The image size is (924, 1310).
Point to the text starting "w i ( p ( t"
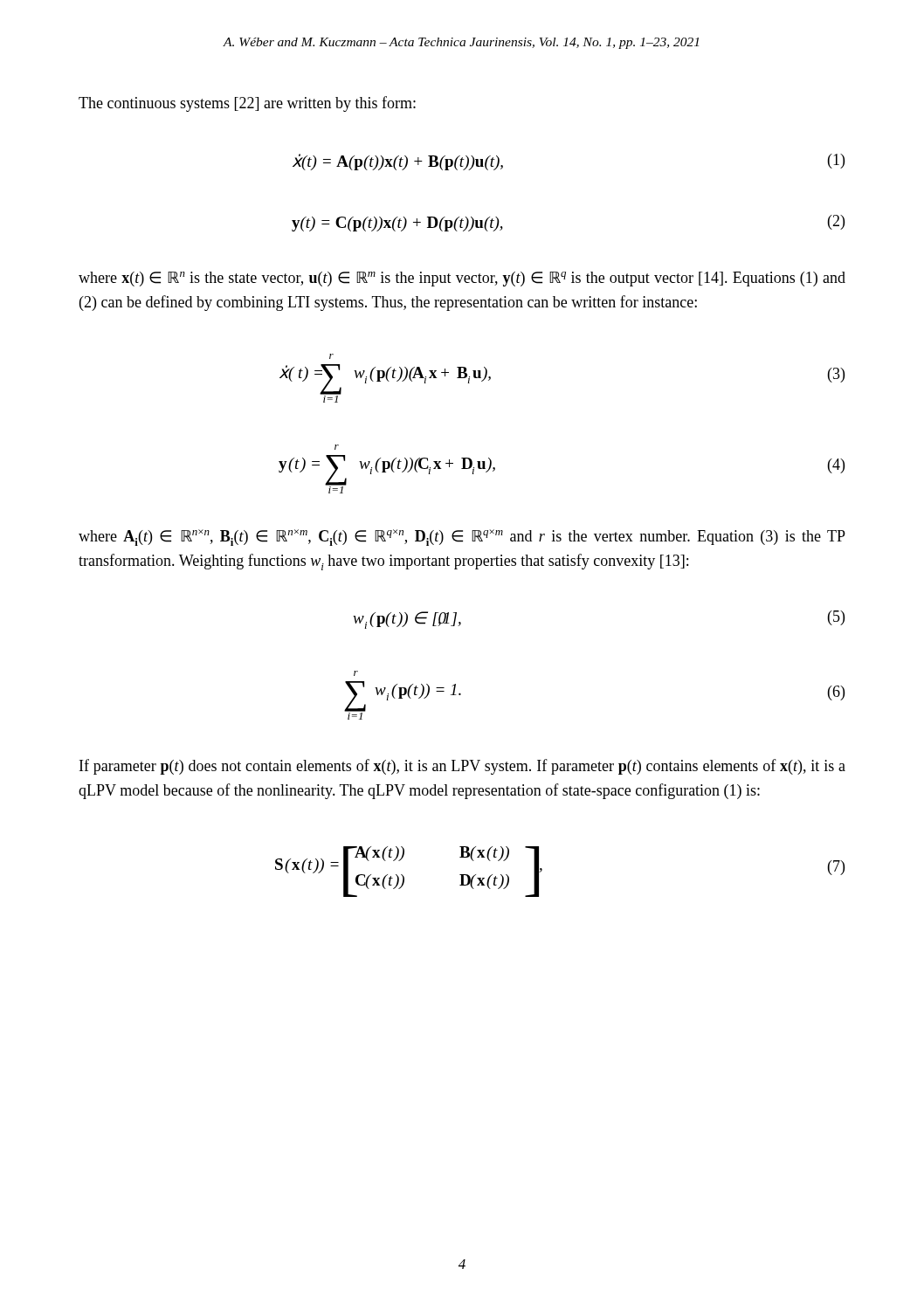pyautogui.click(x=462, y=617)
